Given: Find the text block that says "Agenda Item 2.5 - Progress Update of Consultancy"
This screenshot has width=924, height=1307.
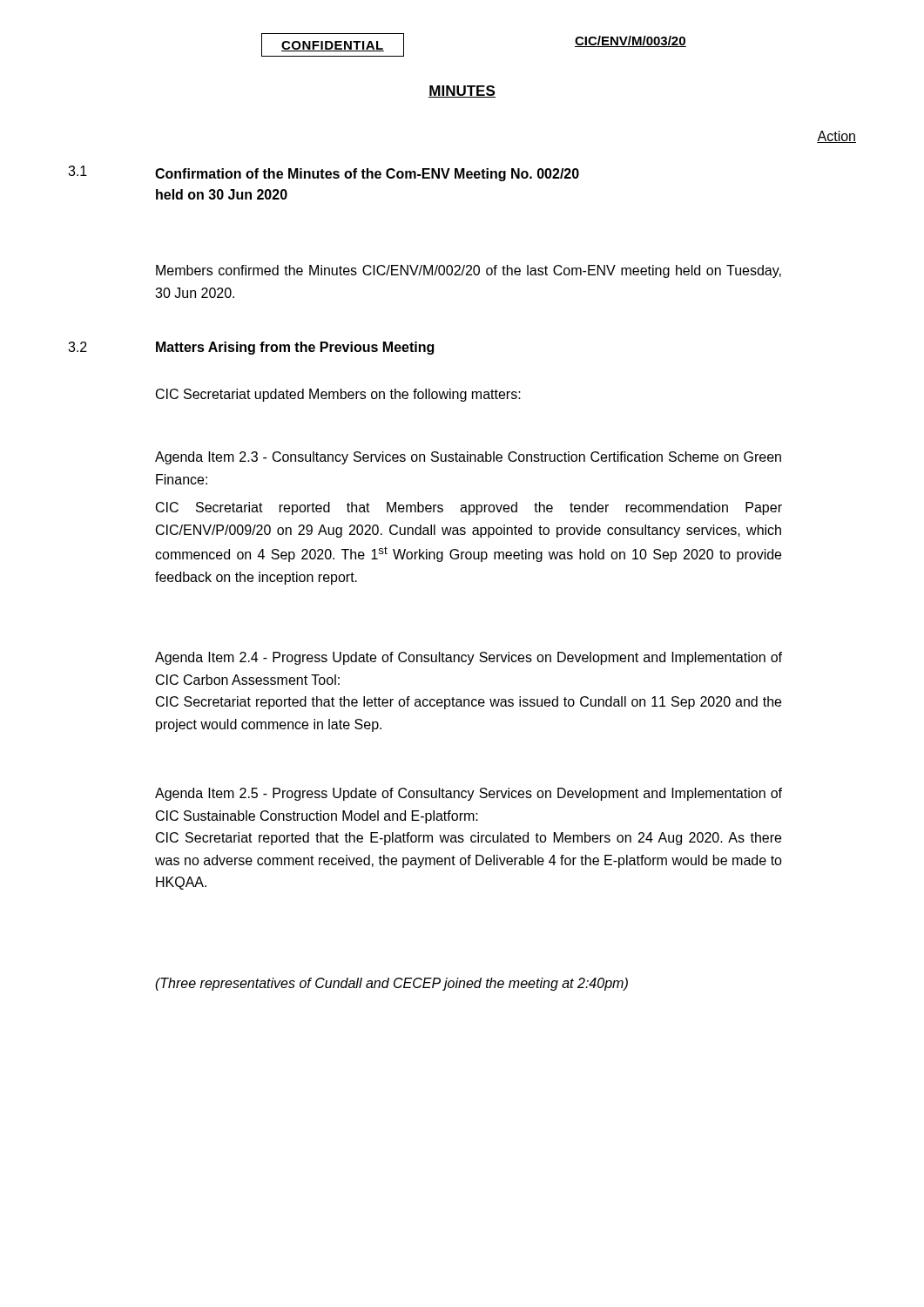Looking at the screenshot, I should click(x=469, y=838).
